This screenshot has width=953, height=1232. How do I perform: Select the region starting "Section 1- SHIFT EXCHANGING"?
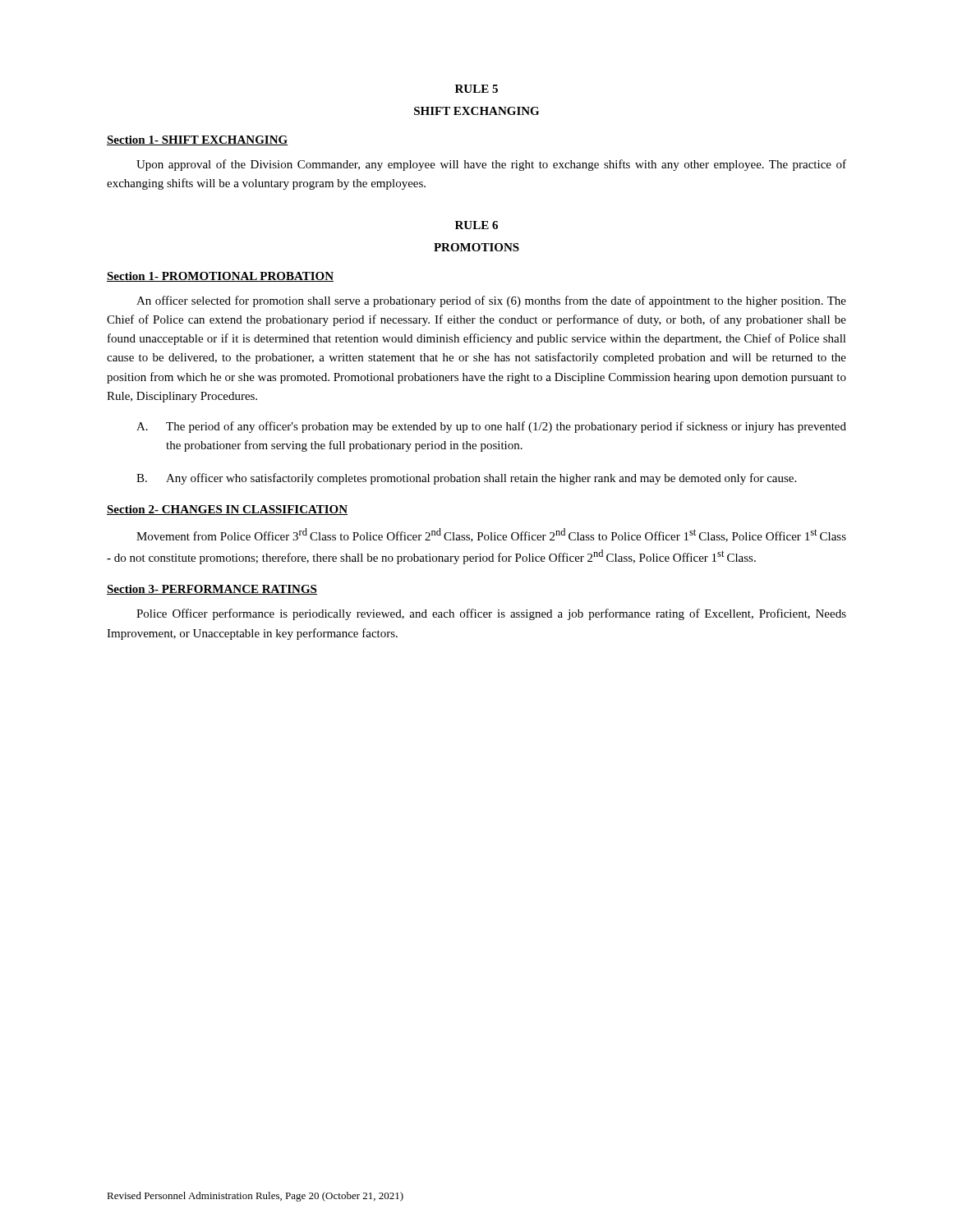(x=197, y=140)
